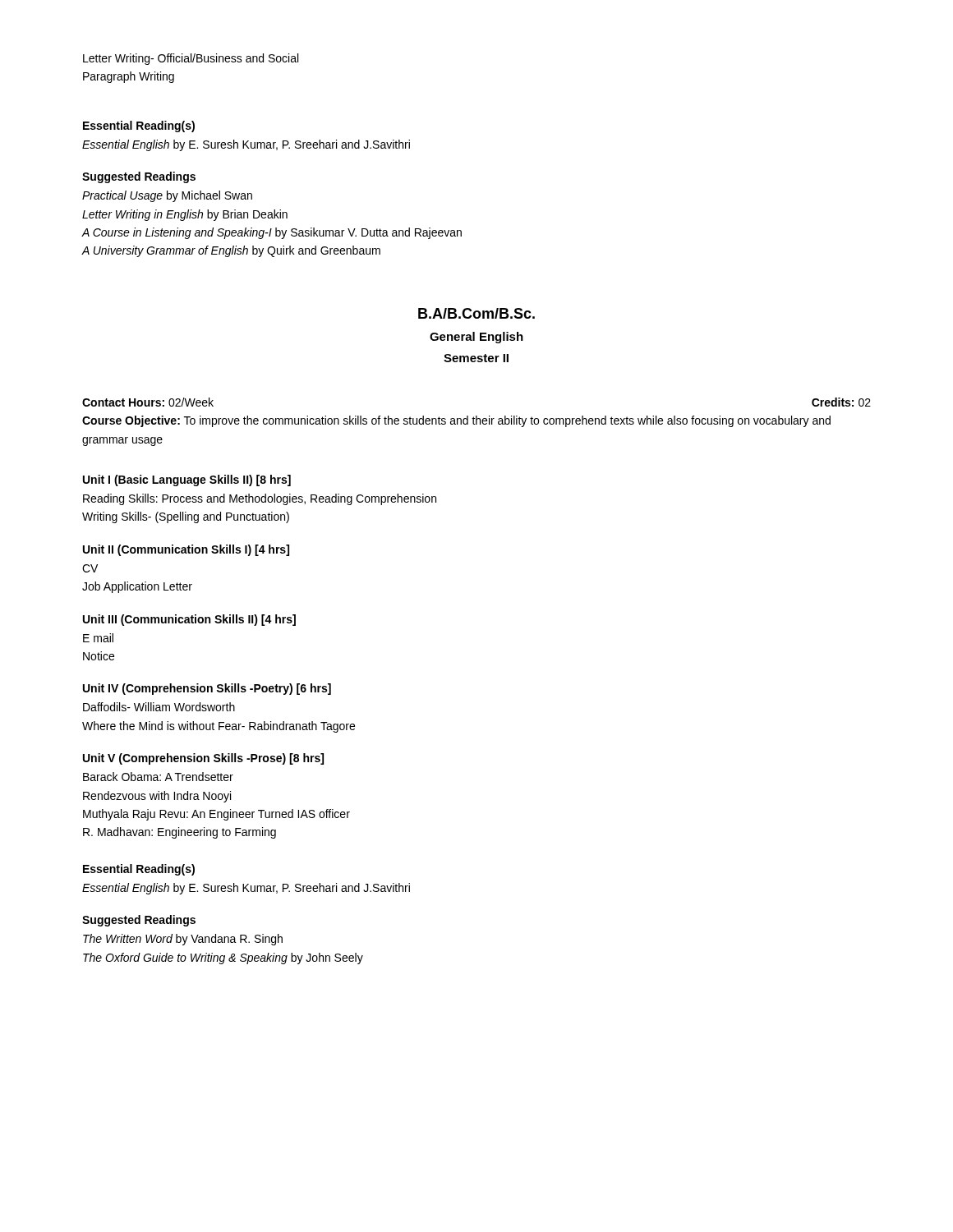
Task: Find the section header with the text "Unit II (Communication Skills"
Action: click(x=186, y=549)
